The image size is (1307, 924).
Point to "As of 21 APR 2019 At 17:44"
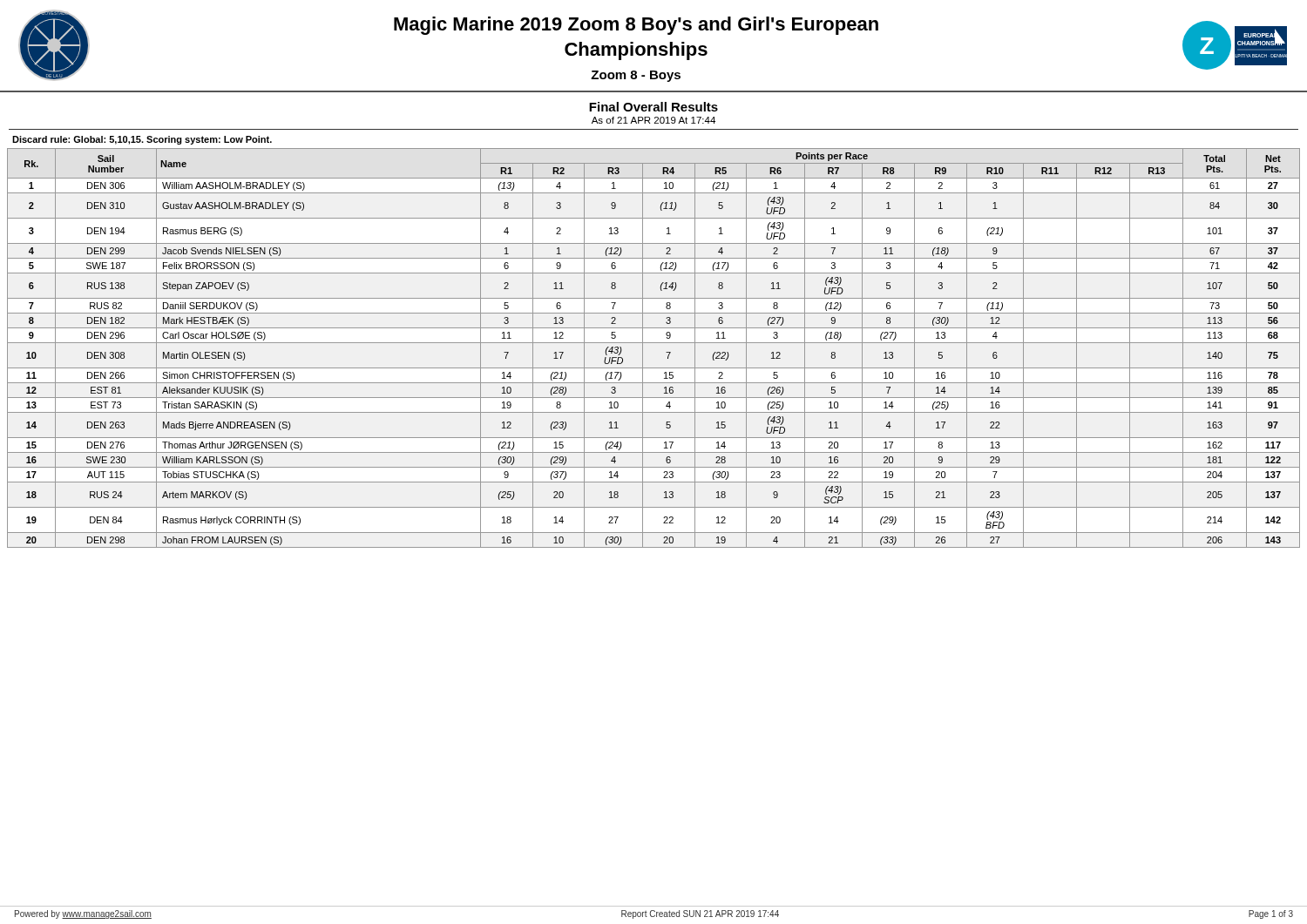654,120
